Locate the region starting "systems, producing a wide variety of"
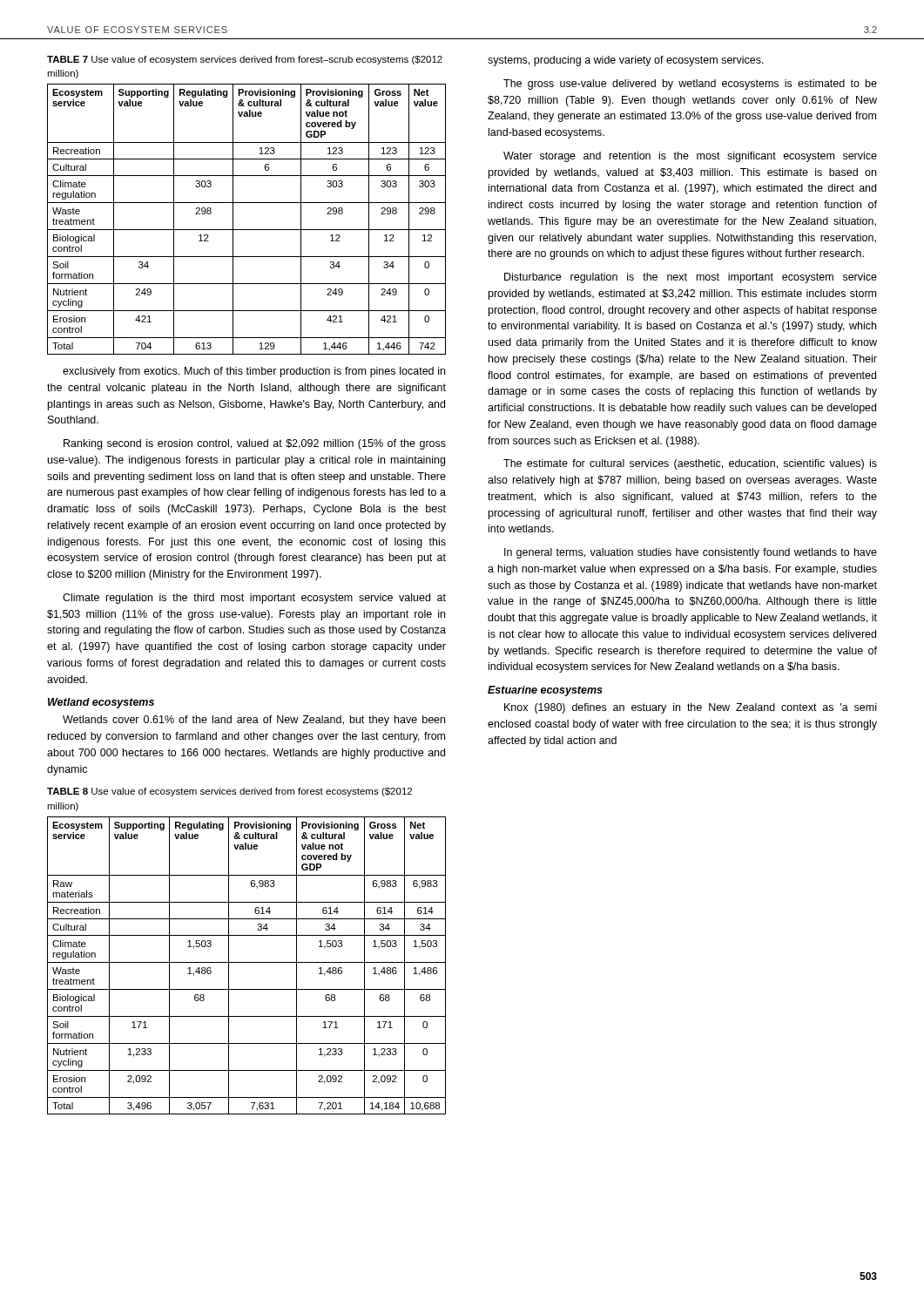 (x=626, y=60)
